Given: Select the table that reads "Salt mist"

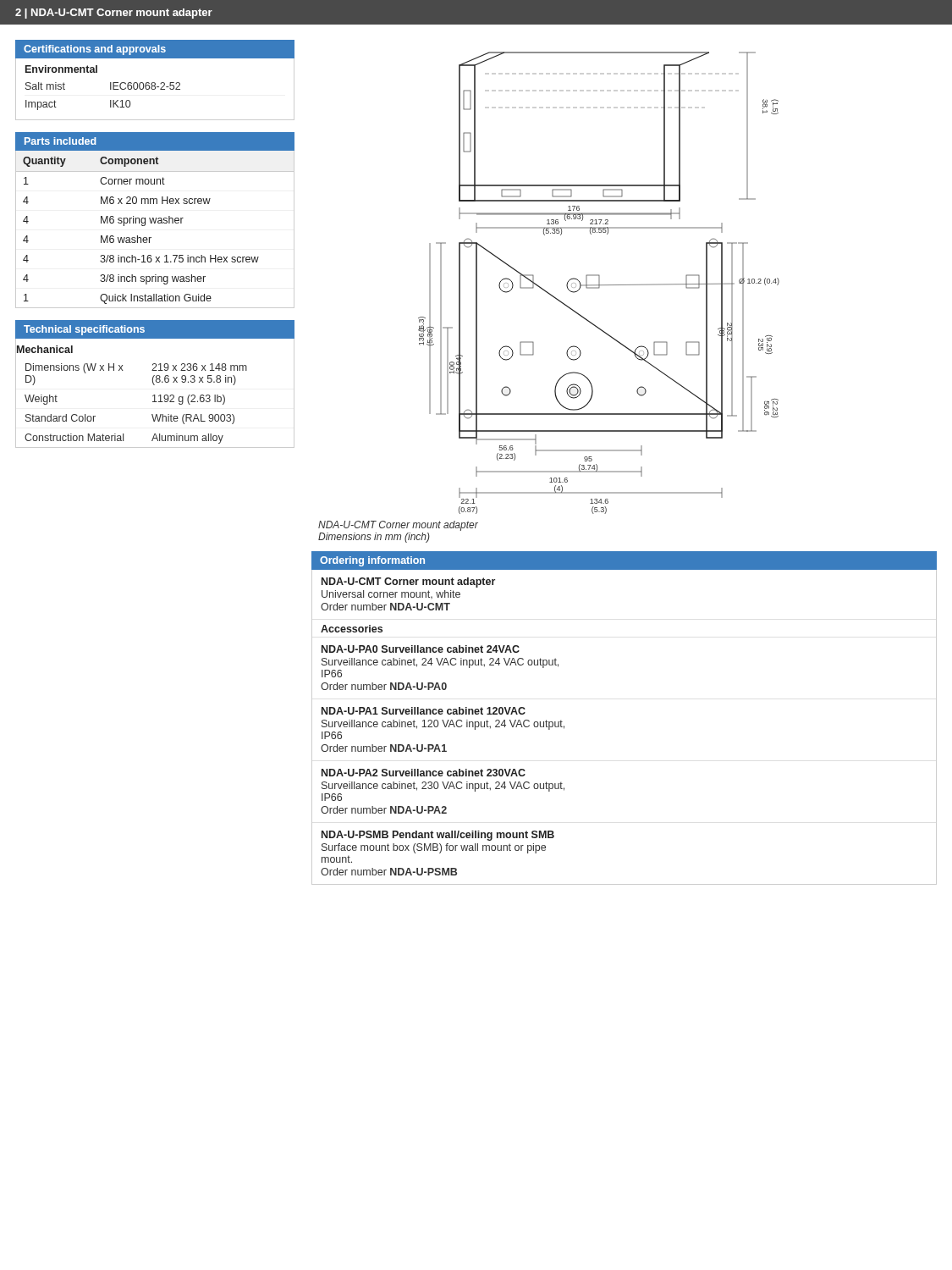Looking at the screenshot, I should pos(155,89).
